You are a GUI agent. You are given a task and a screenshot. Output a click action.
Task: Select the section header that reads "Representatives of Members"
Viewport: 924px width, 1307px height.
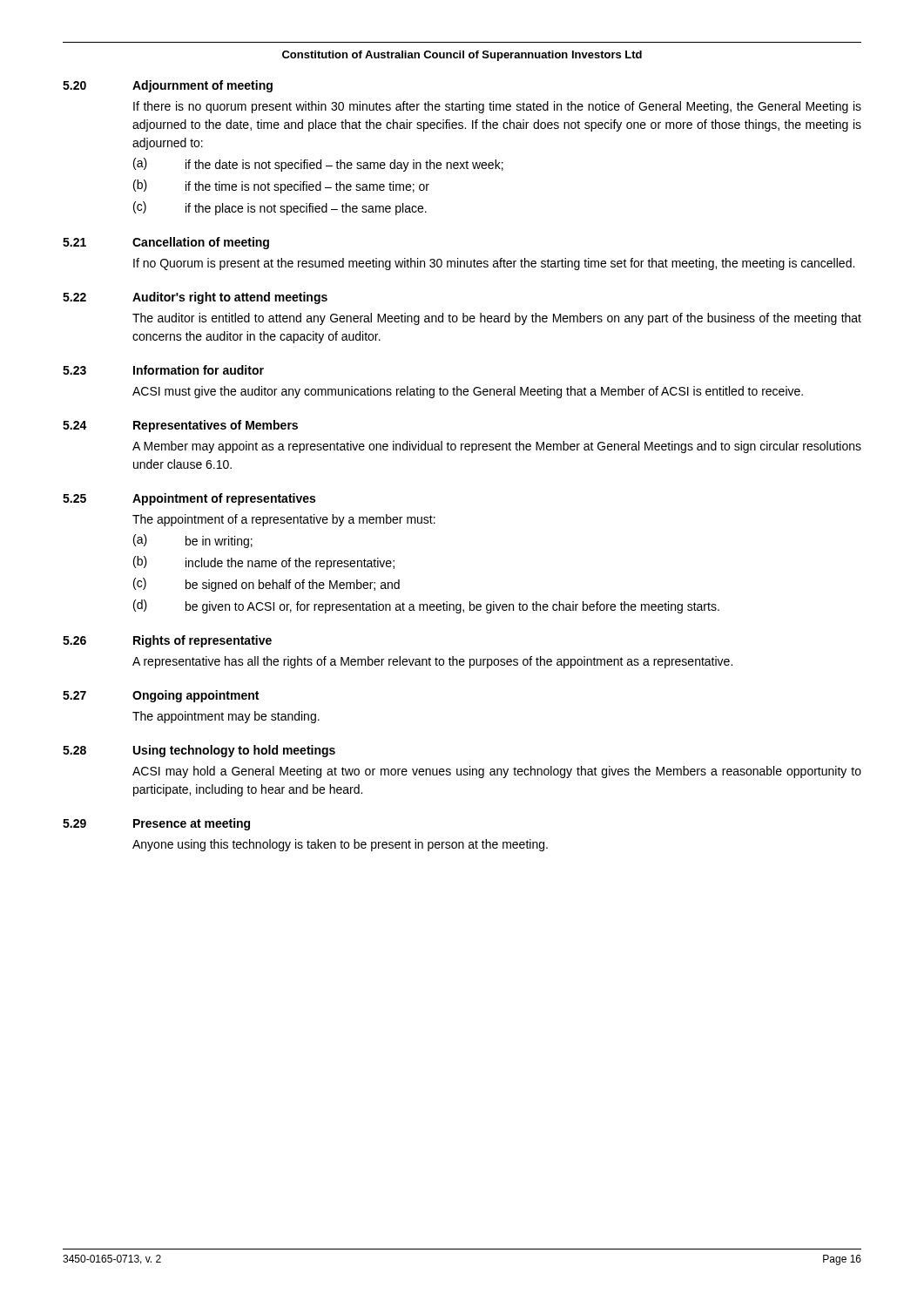point(215,425)
